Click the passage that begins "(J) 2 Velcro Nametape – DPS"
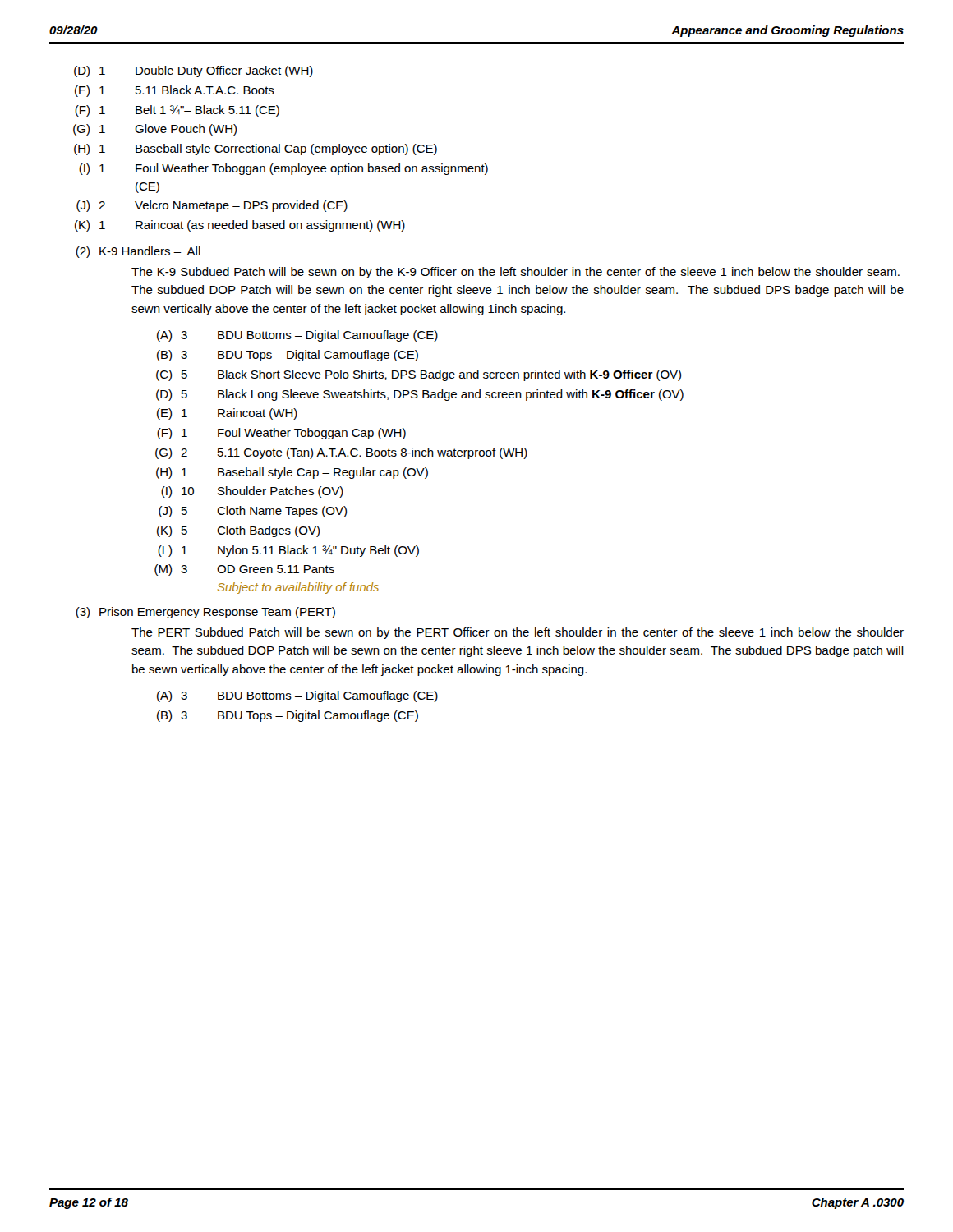Screen dimensions: 1232x953 212,206
